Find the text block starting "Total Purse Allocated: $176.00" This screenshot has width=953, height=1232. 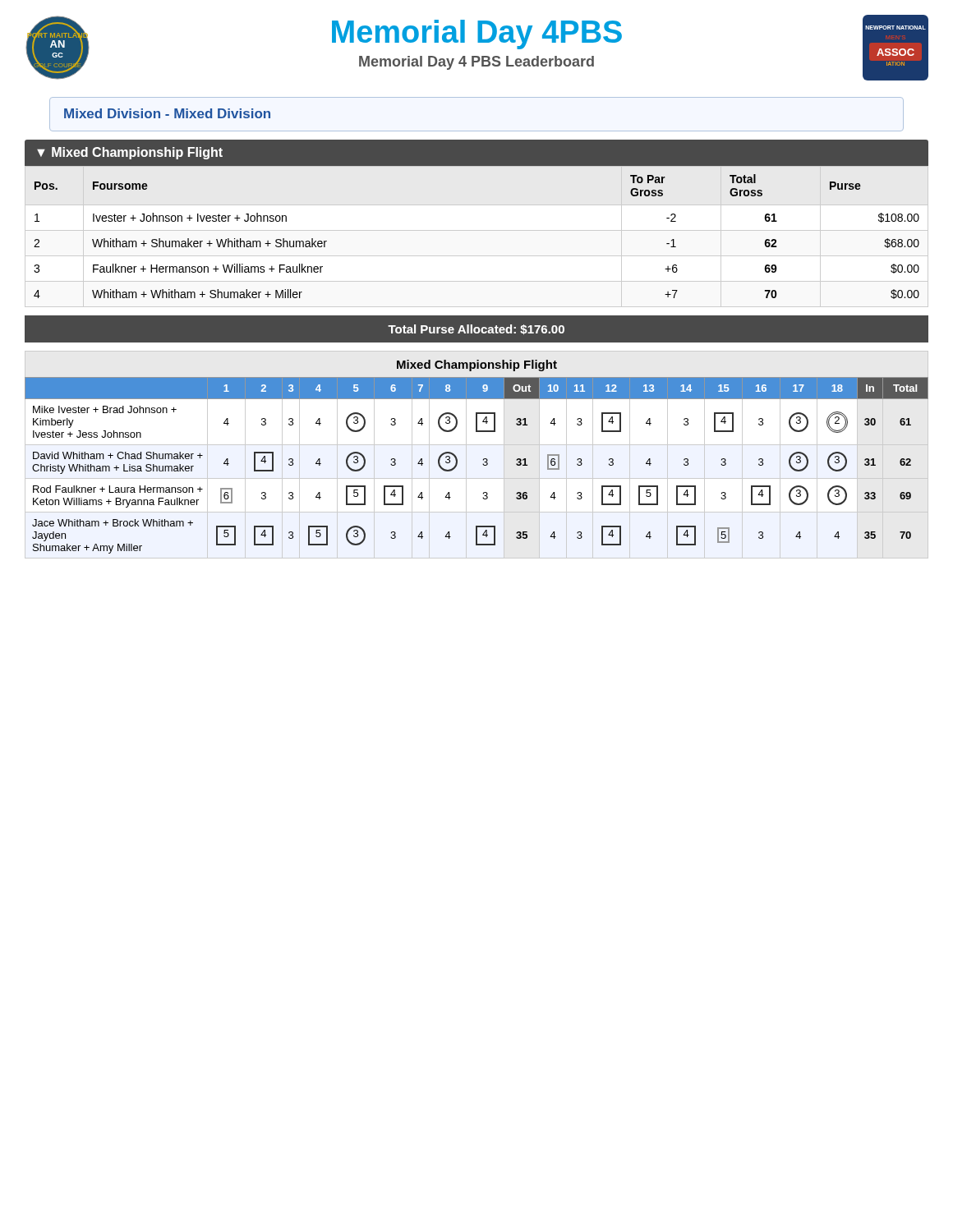[476, 329]
